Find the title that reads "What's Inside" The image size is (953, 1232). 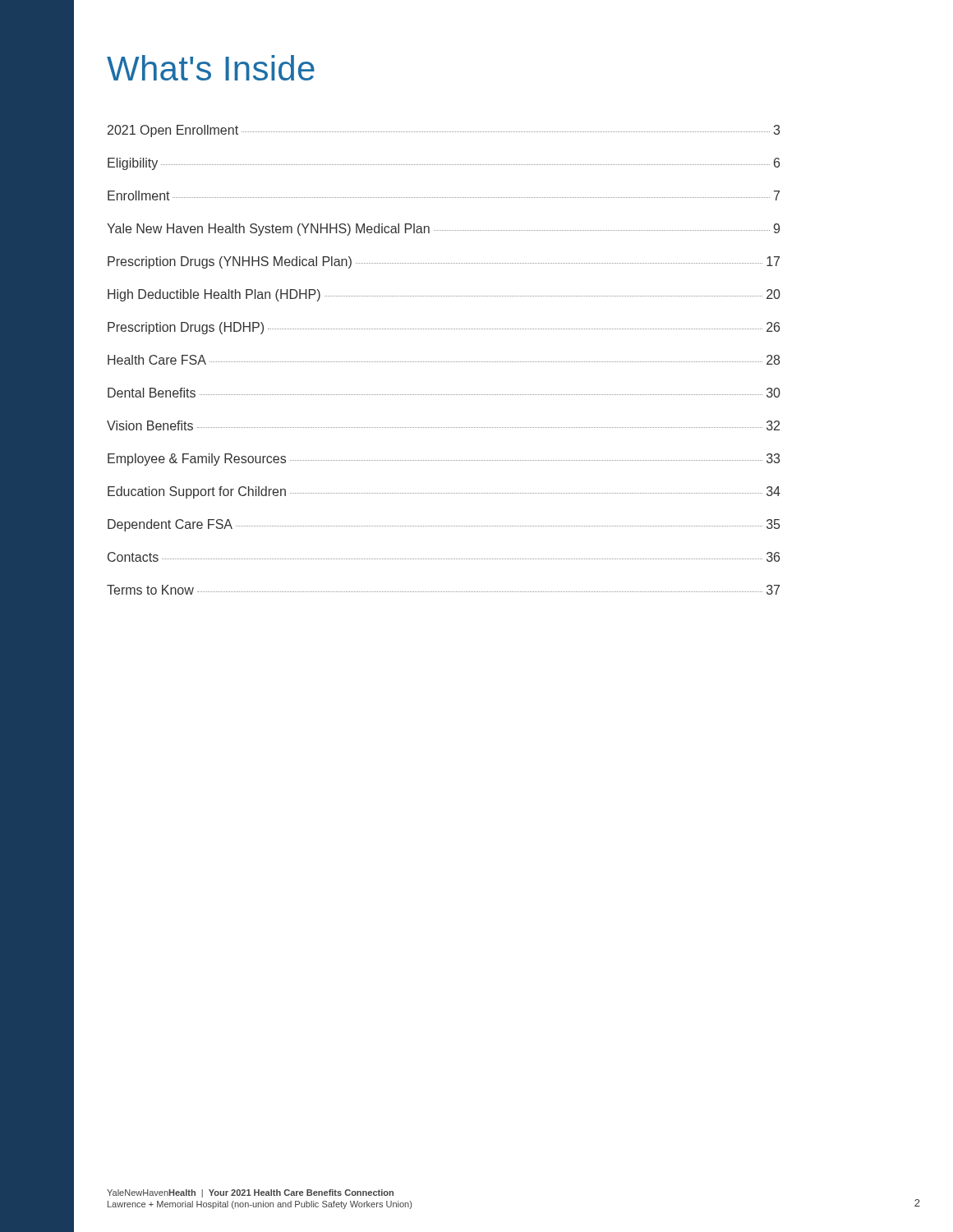tap(211, 69)
